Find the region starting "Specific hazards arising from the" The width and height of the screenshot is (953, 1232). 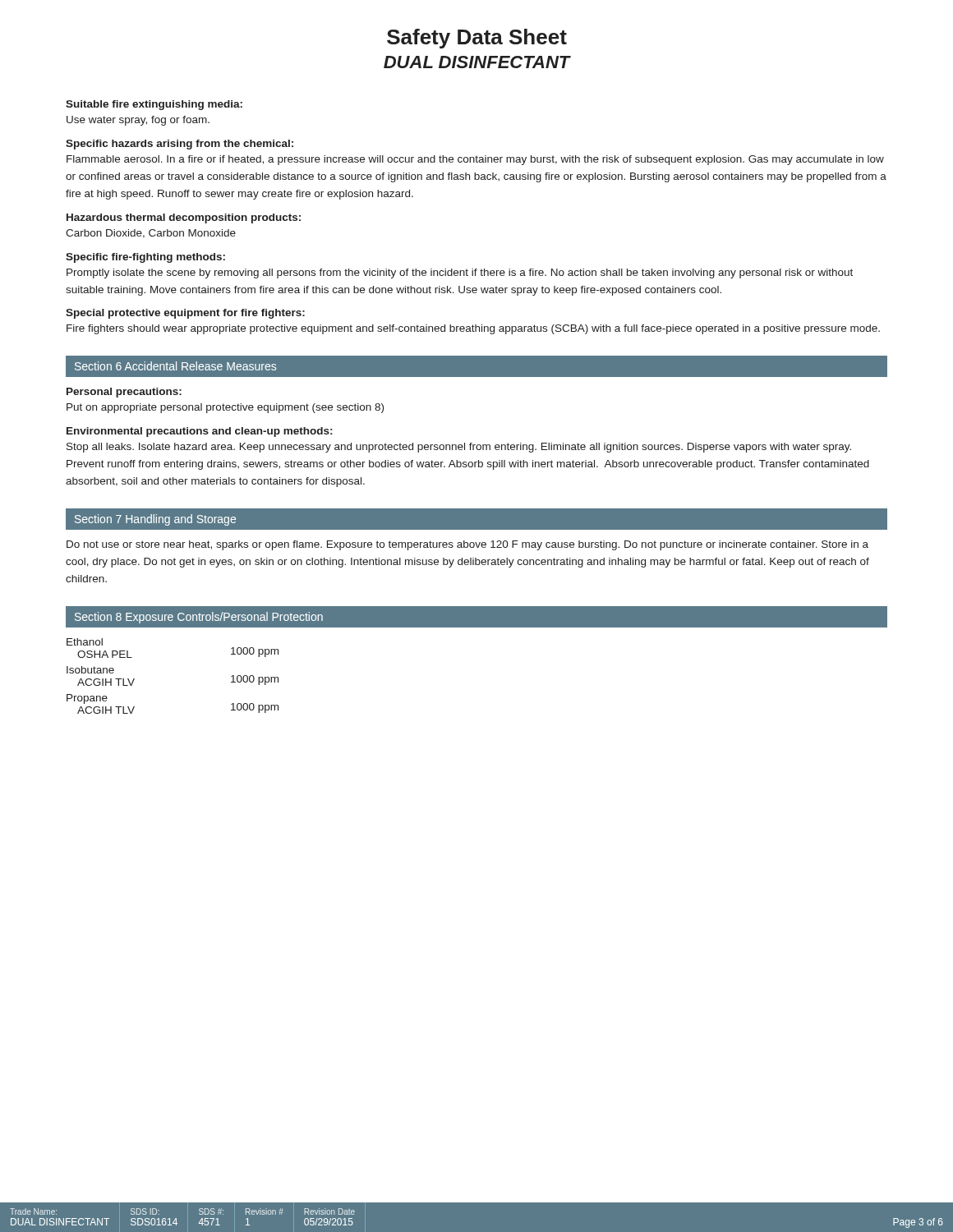(180, 143)
